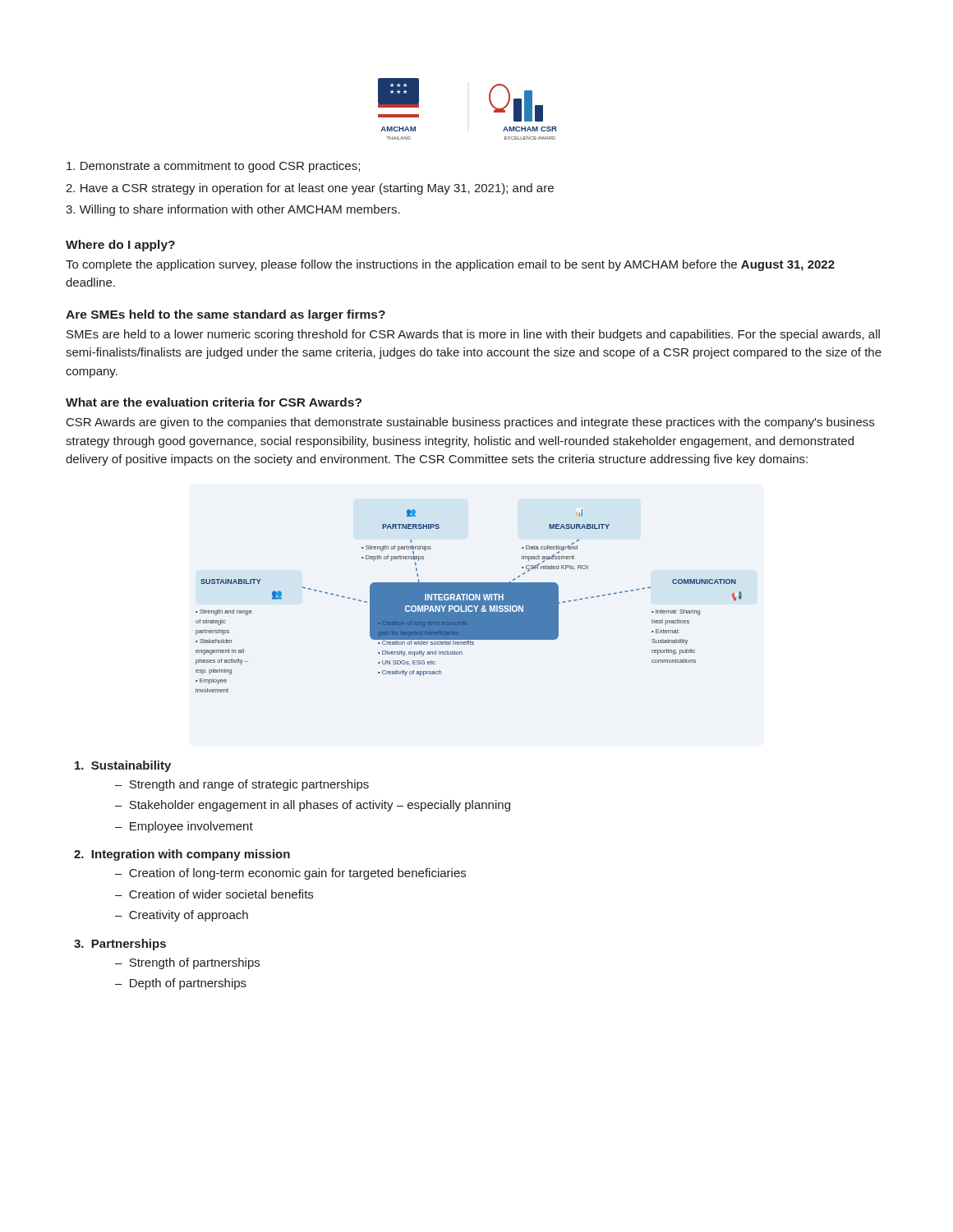Click where it says "Where do I apply?"

[x=121, y=244]
